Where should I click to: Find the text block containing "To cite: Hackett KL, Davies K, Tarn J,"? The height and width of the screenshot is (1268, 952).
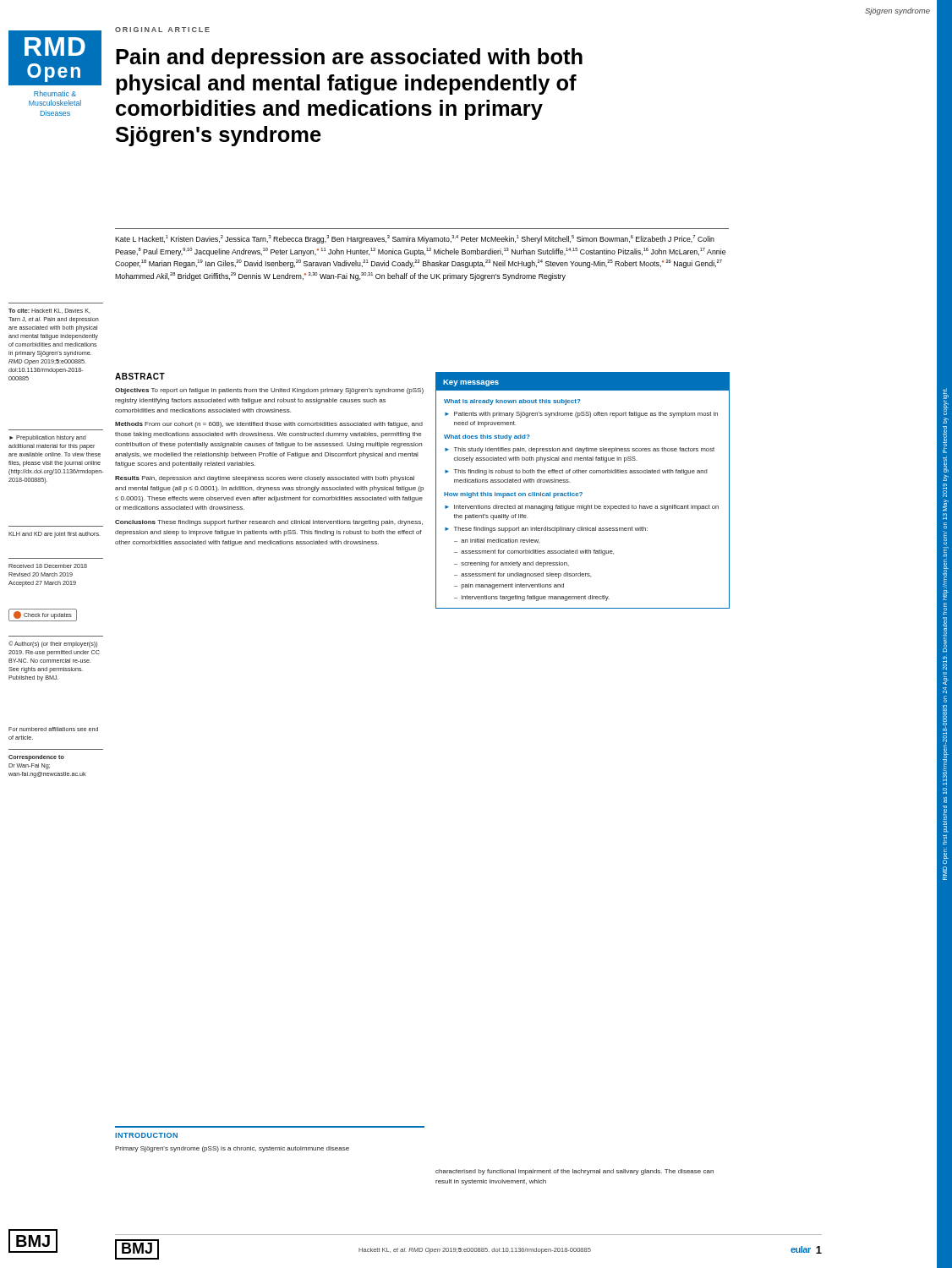[x=54, y=344]
